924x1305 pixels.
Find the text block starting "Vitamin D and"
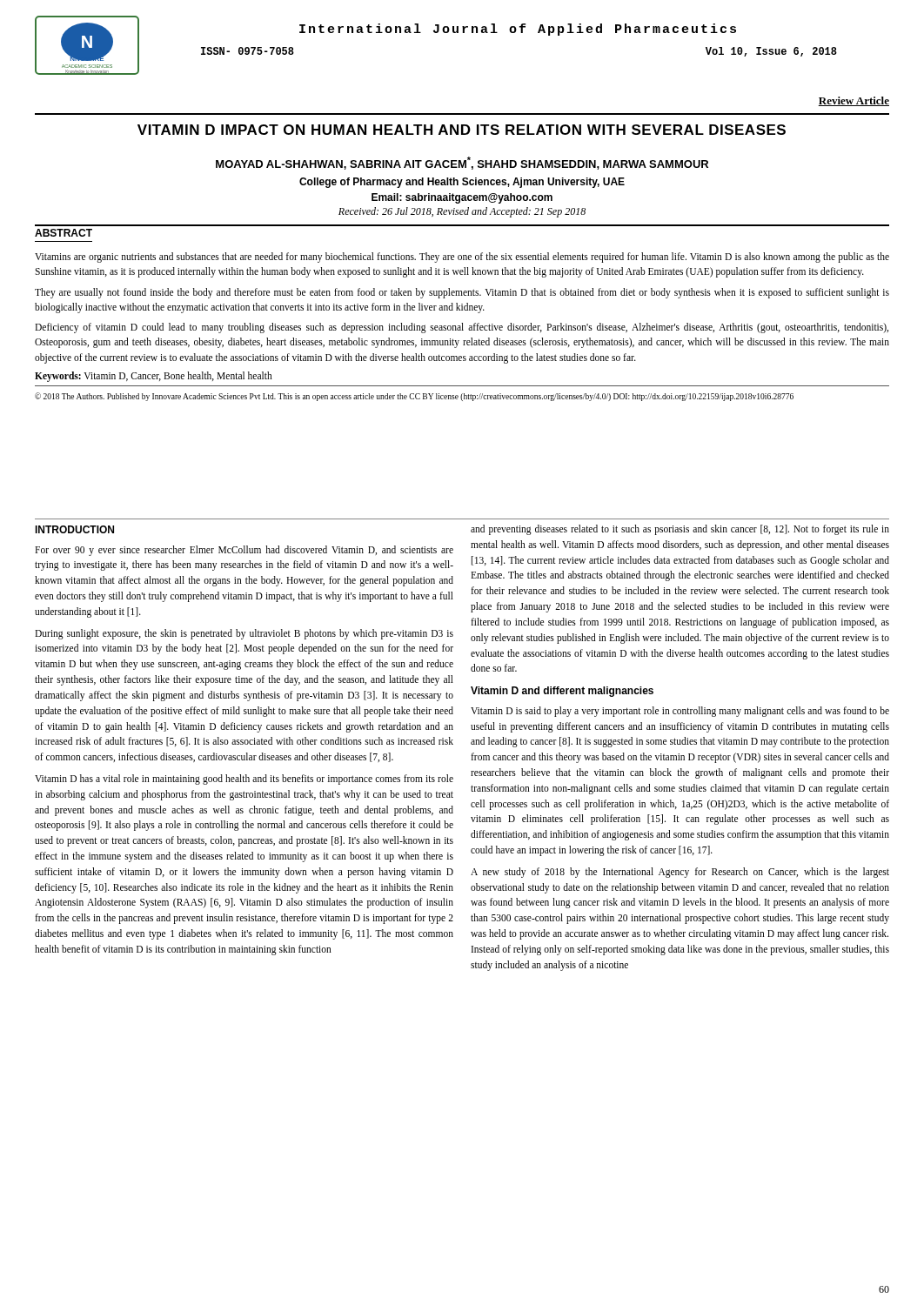562,691
